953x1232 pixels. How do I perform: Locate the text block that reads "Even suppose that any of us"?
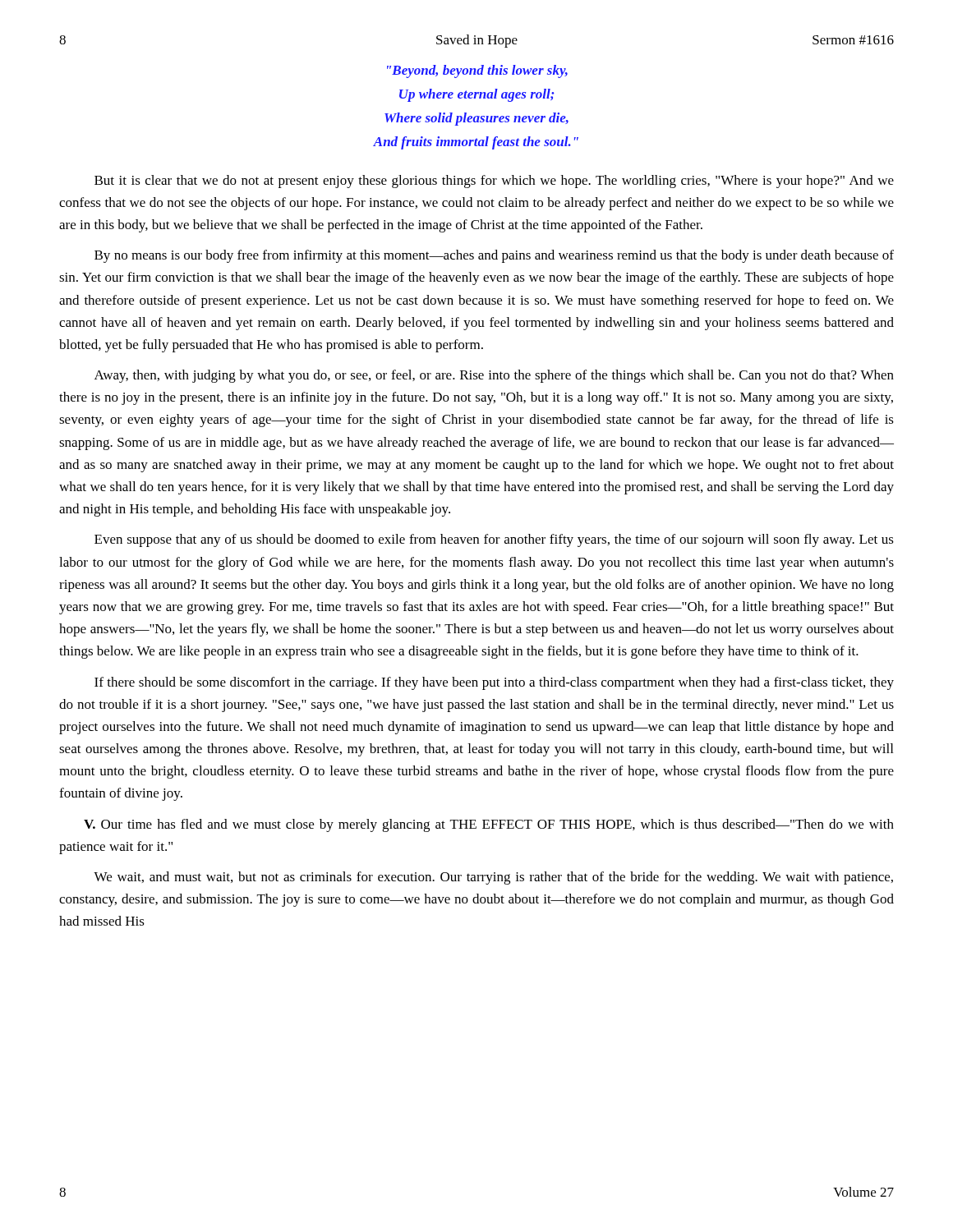(x=476, y=595)
